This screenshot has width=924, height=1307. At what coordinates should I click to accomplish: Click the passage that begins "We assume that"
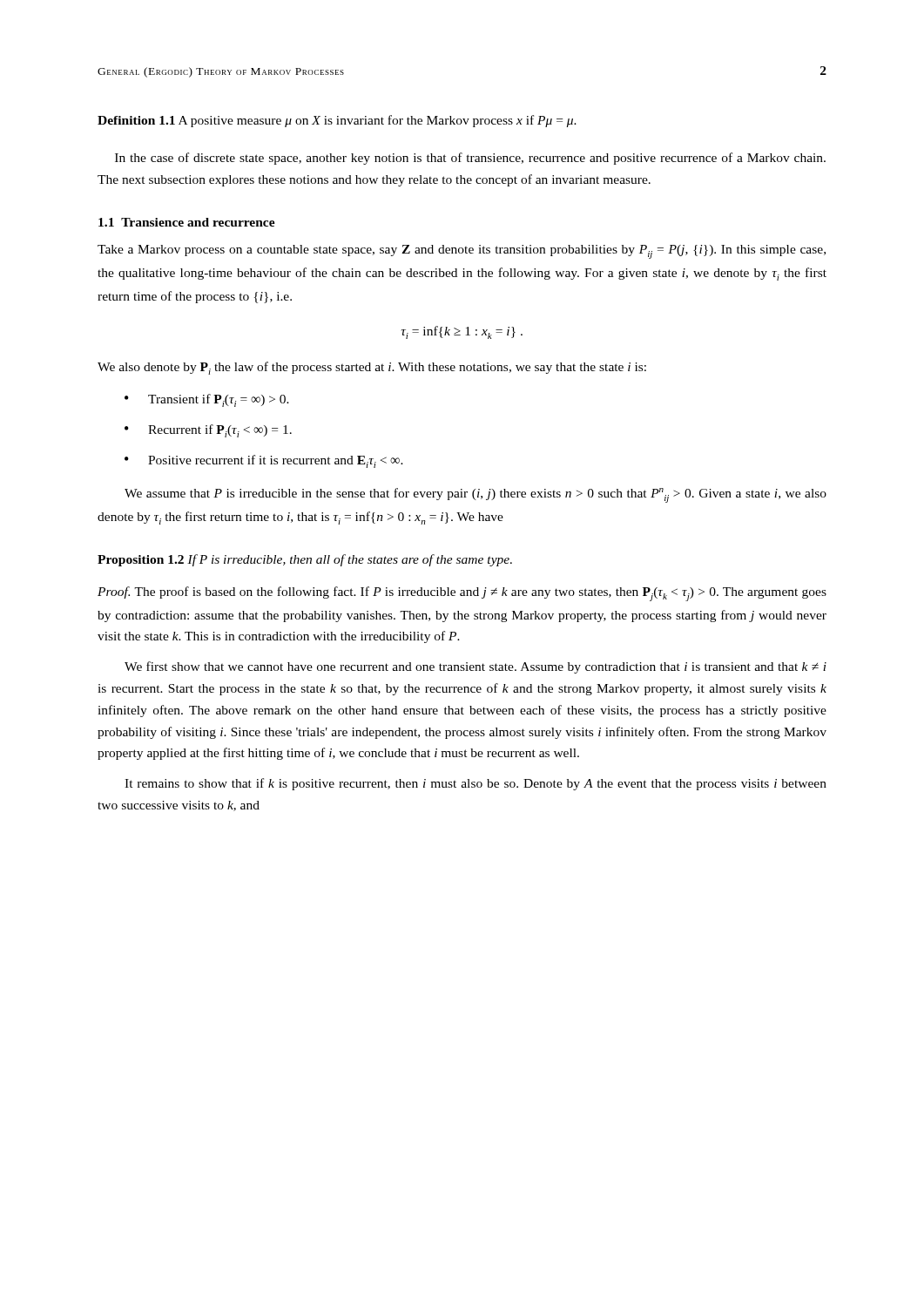[x=462, y=506]
